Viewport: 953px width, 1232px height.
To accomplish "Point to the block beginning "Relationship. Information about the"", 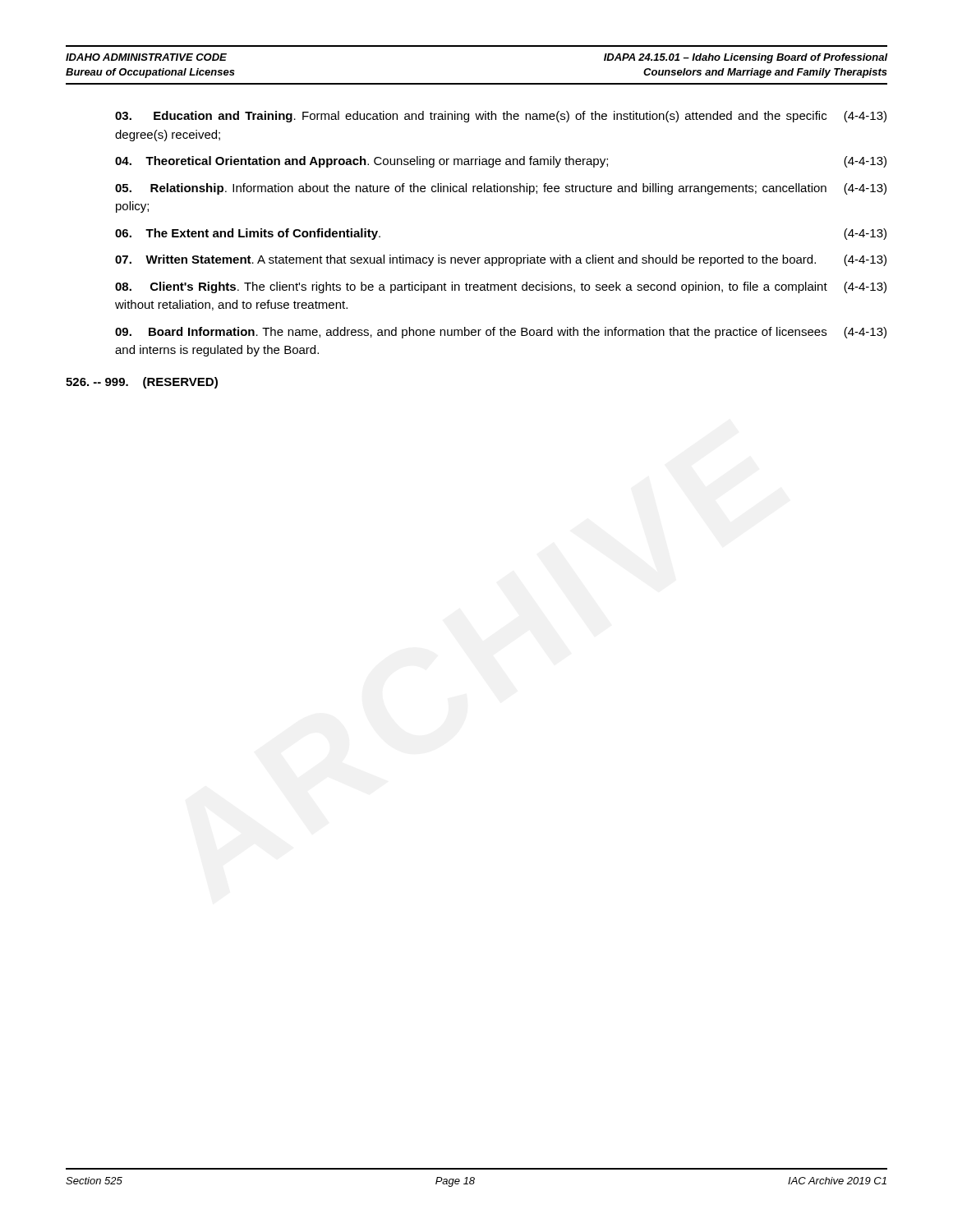I will tap(501, 197).
